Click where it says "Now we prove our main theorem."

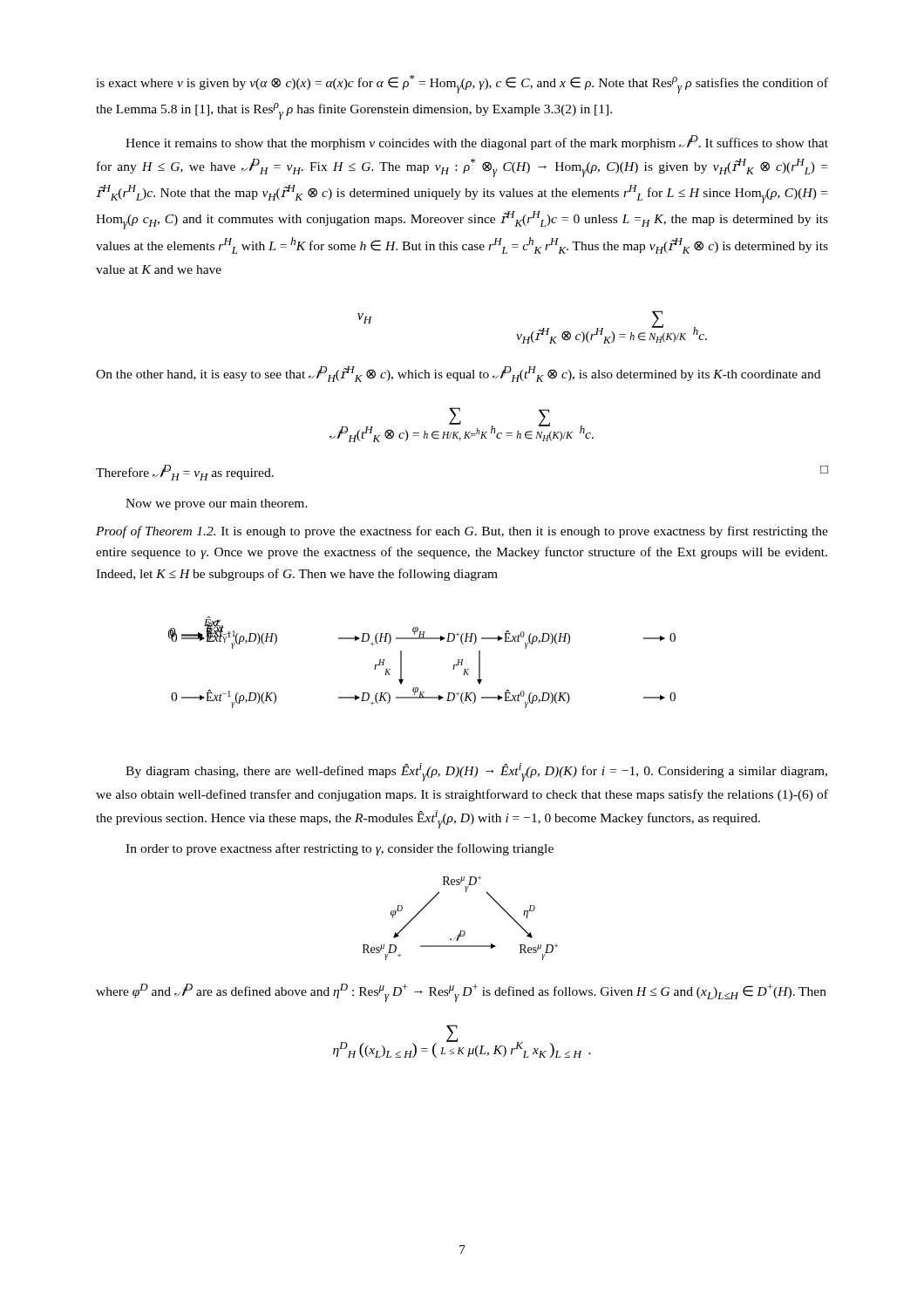tap(217, 503)
